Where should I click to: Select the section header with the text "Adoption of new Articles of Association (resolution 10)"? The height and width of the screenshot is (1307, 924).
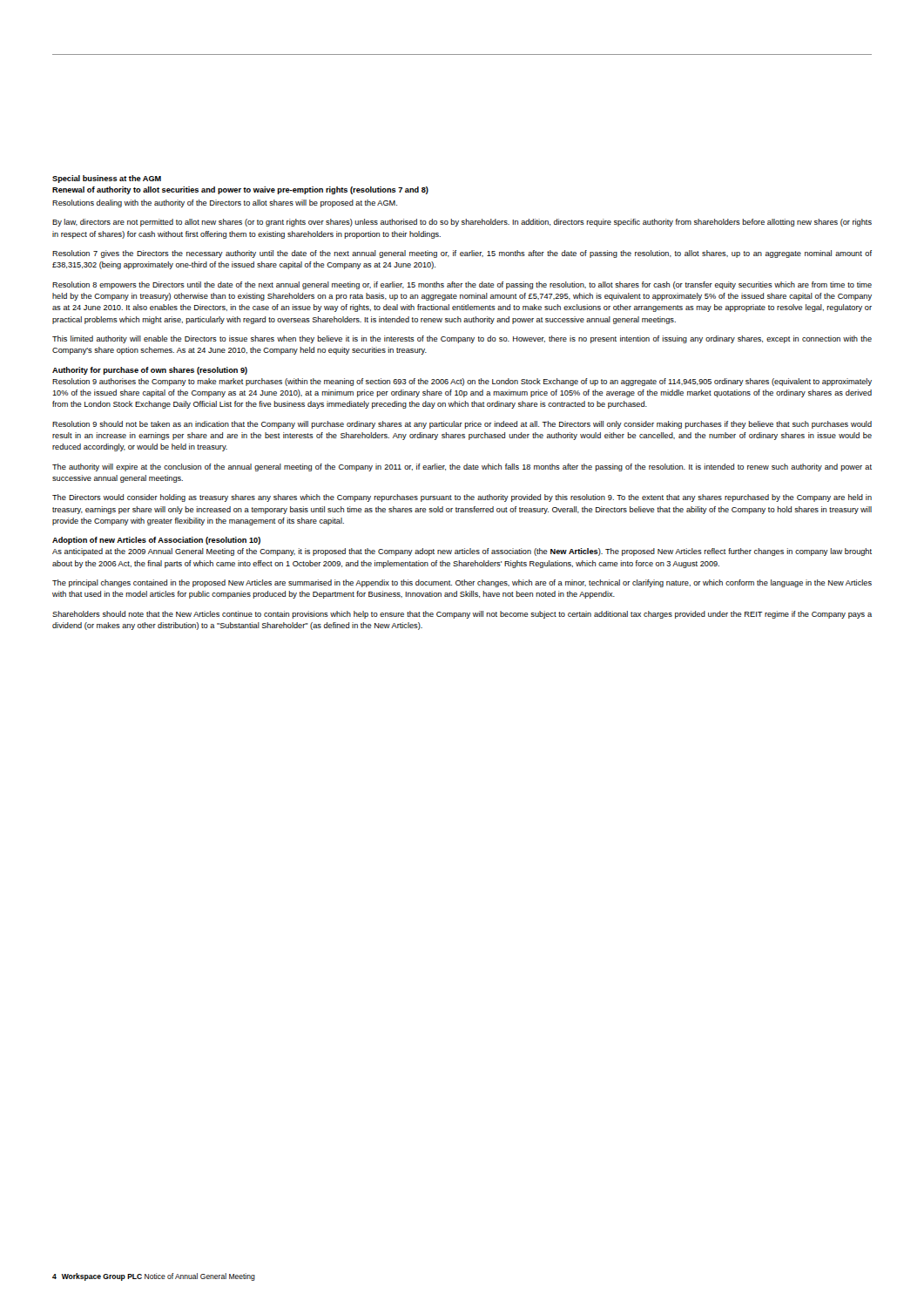pyautogui.click(x=156, y=541)
